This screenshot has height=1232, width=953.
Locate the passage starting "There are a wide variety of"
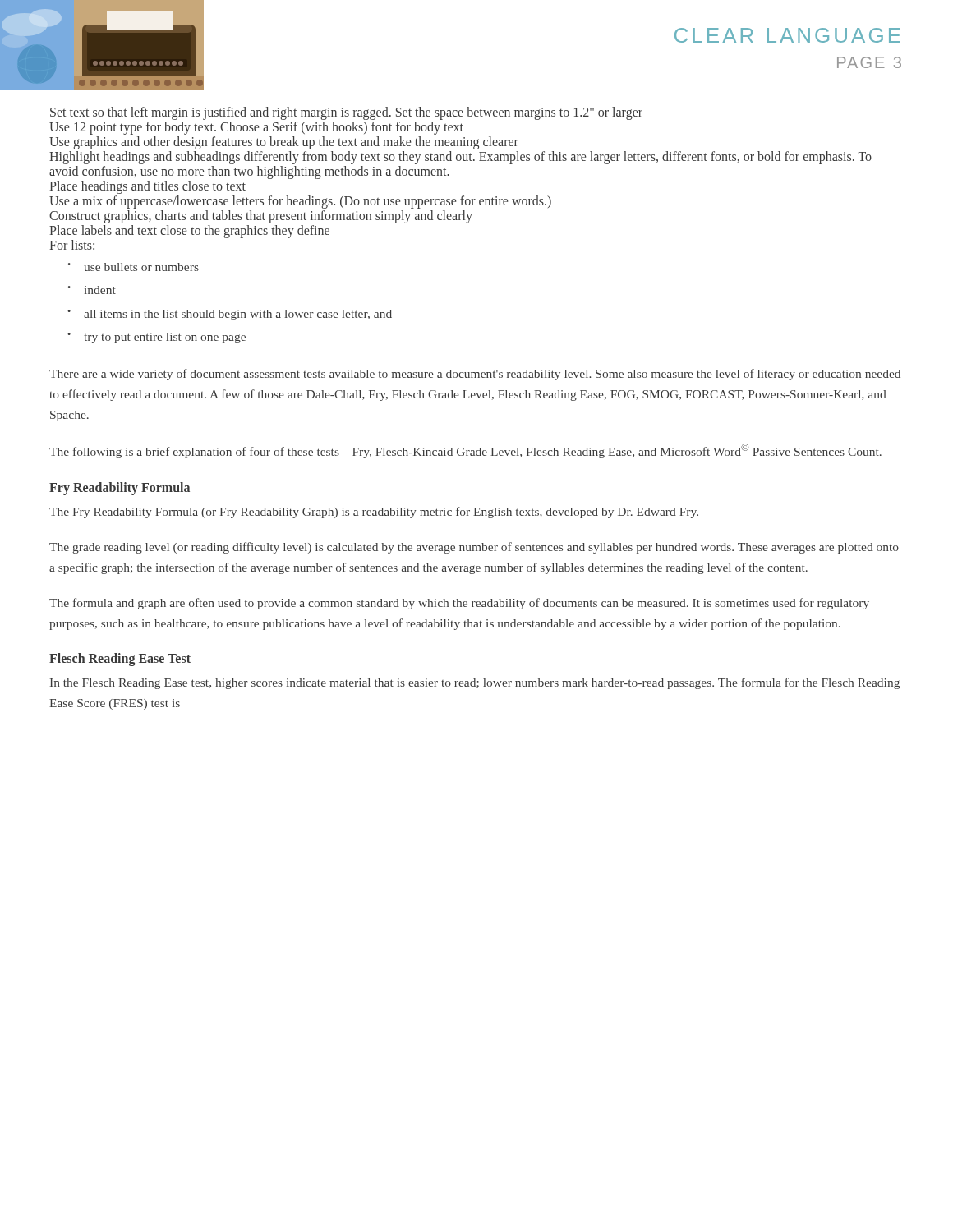[476, 394]
